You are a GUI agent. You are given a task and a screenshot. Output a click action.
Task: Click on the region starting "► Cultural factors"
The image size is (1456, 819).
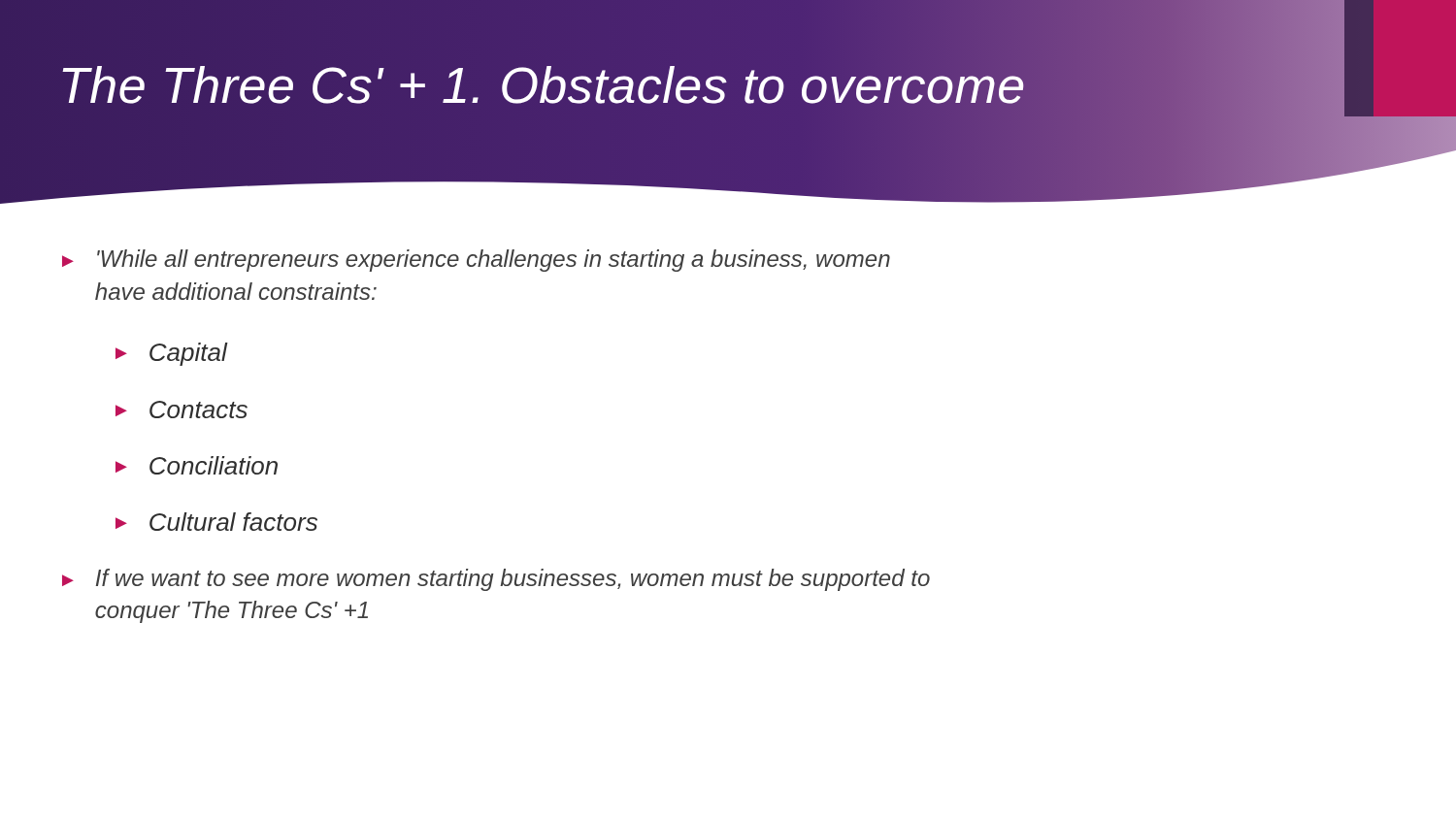215,523
